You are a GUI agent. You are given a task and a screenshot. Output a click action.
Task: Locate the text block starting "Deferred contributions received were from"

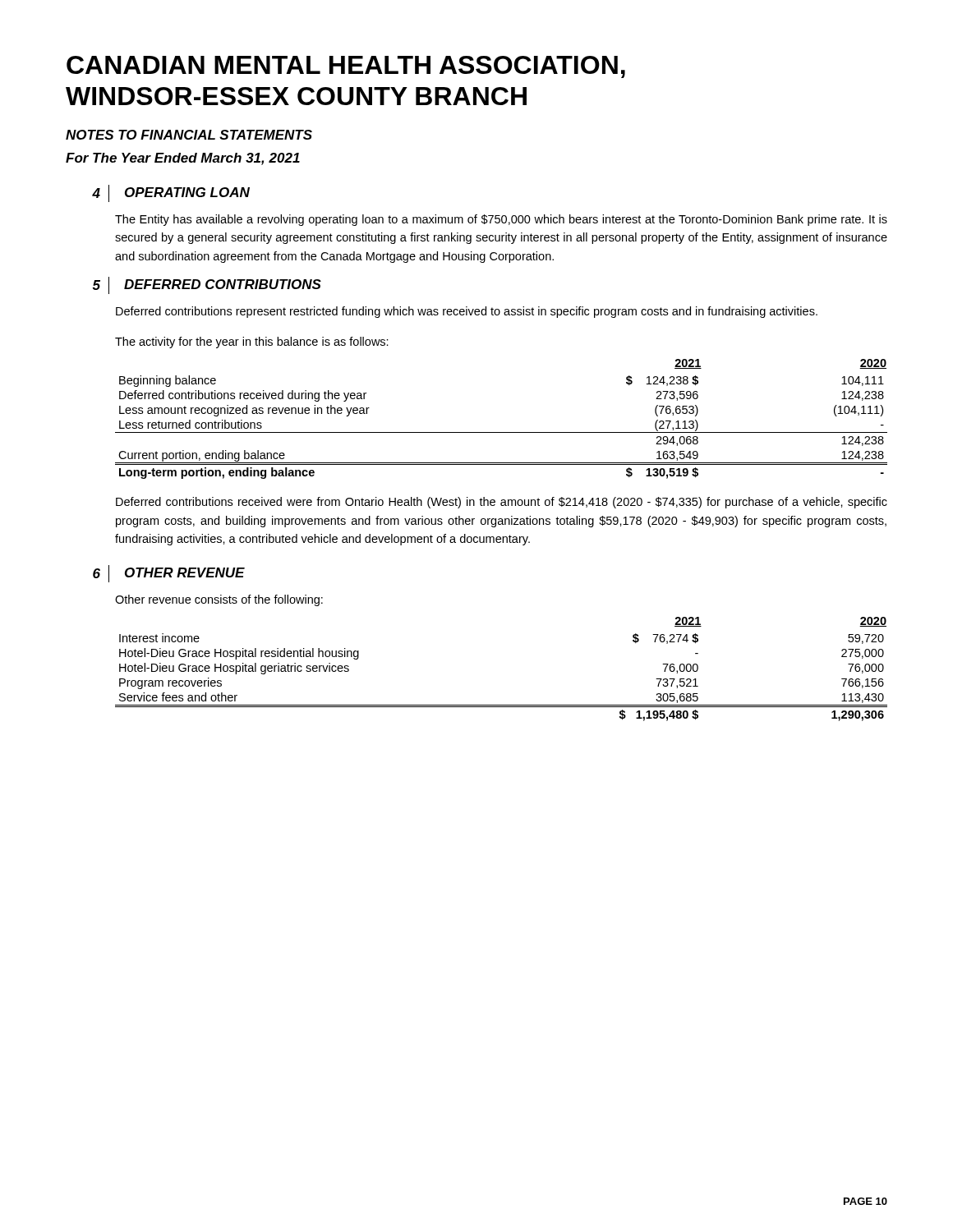click(x=501, y=520)
